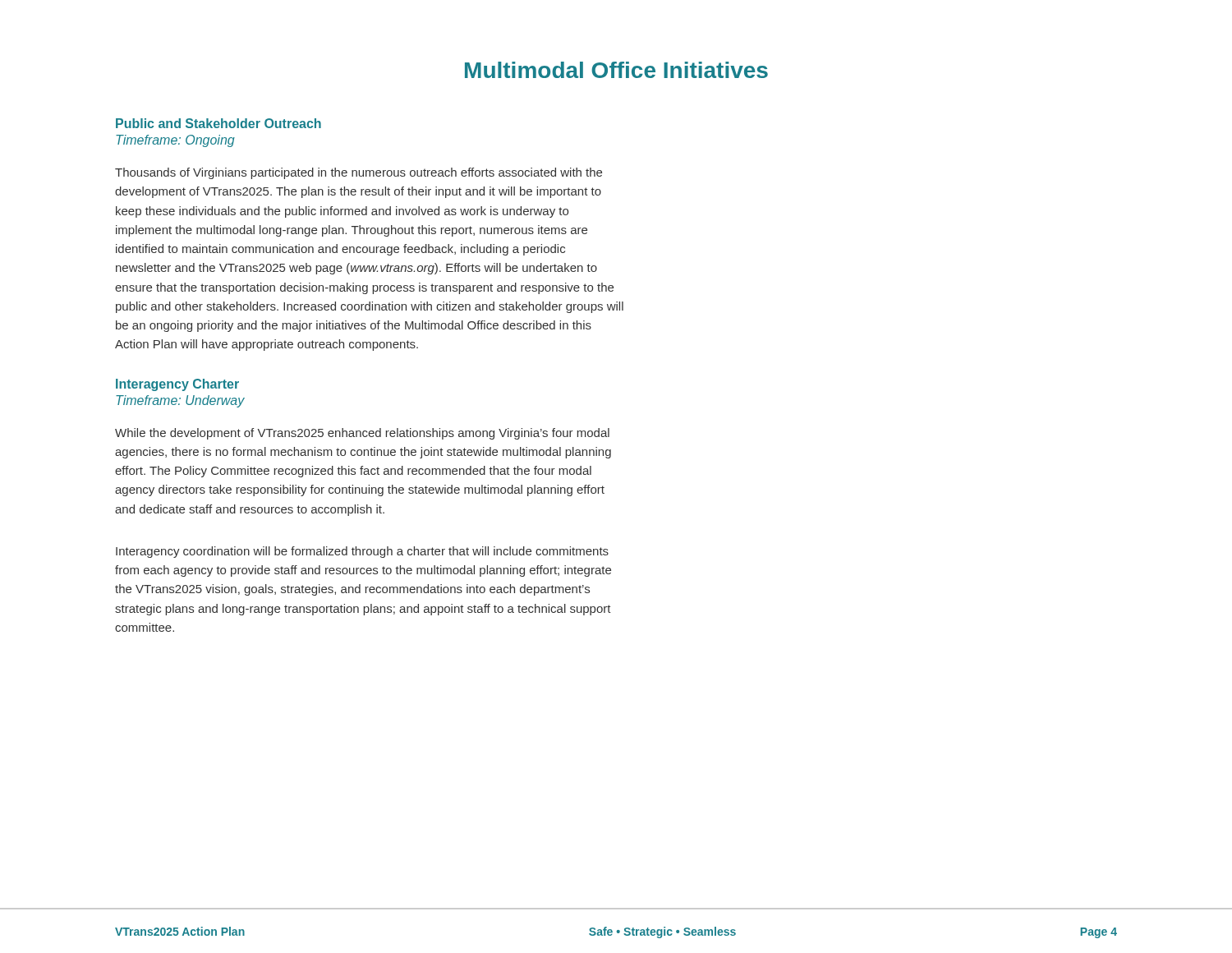1232x953 pixels.
Task: Locate the element starting "While the development of VTrans2025"
Action: 363,470
